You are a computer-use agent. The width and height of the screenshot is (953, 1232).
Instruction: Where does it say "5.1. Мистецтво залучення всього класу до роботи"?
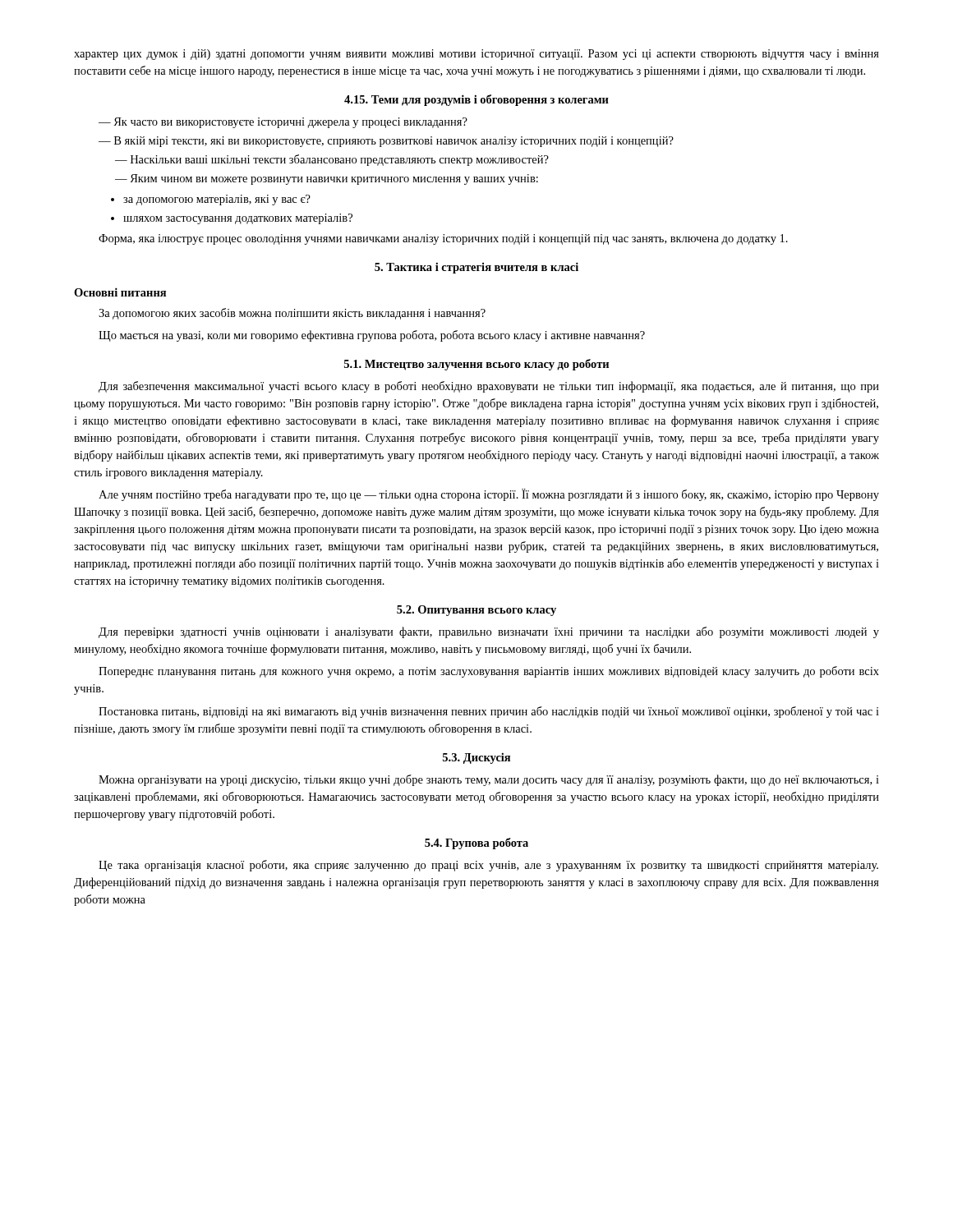pyautogui.click(x=476, y=364)
